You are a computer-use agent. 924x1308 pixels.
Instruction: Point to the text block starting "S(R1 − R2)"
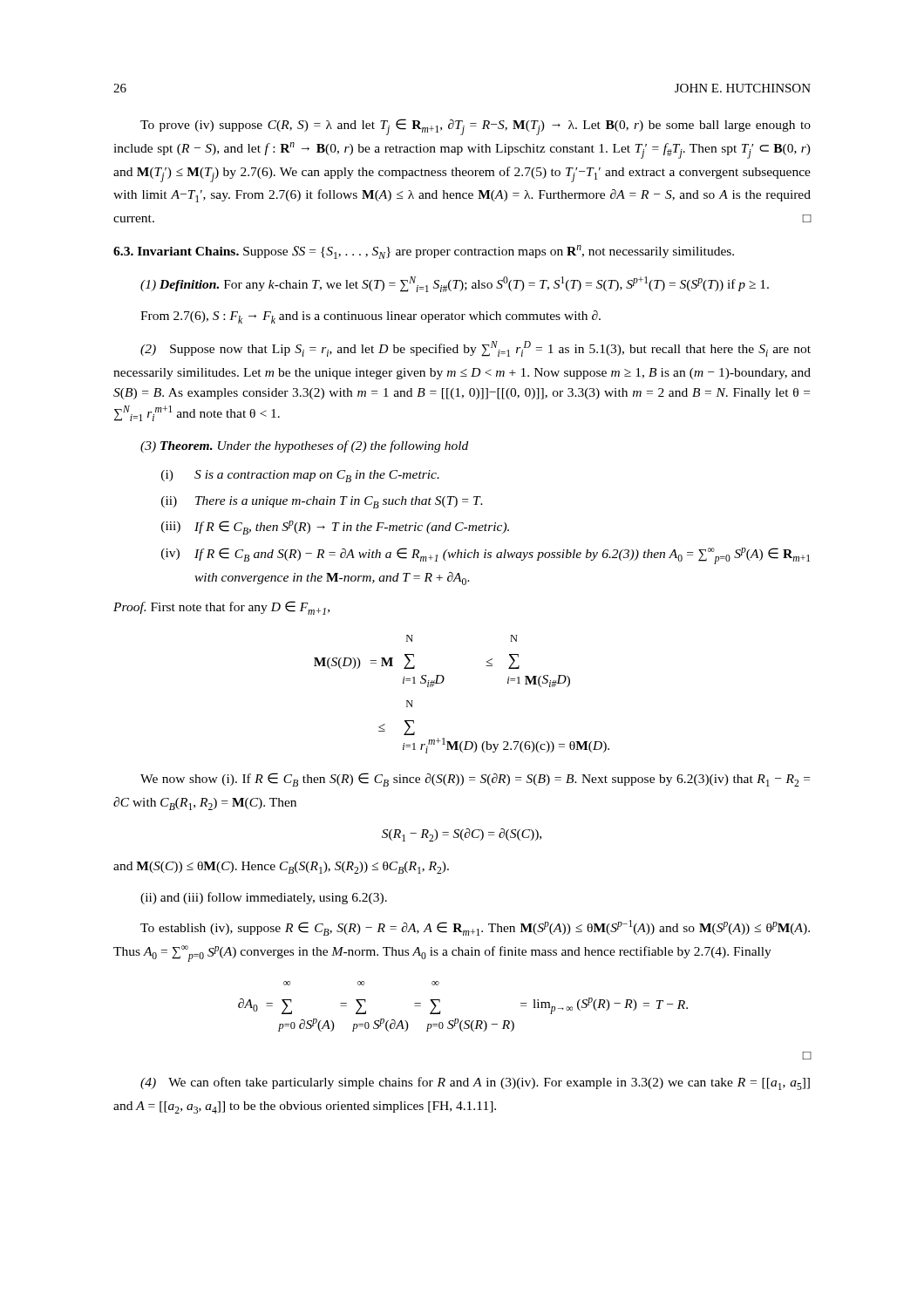462,835
